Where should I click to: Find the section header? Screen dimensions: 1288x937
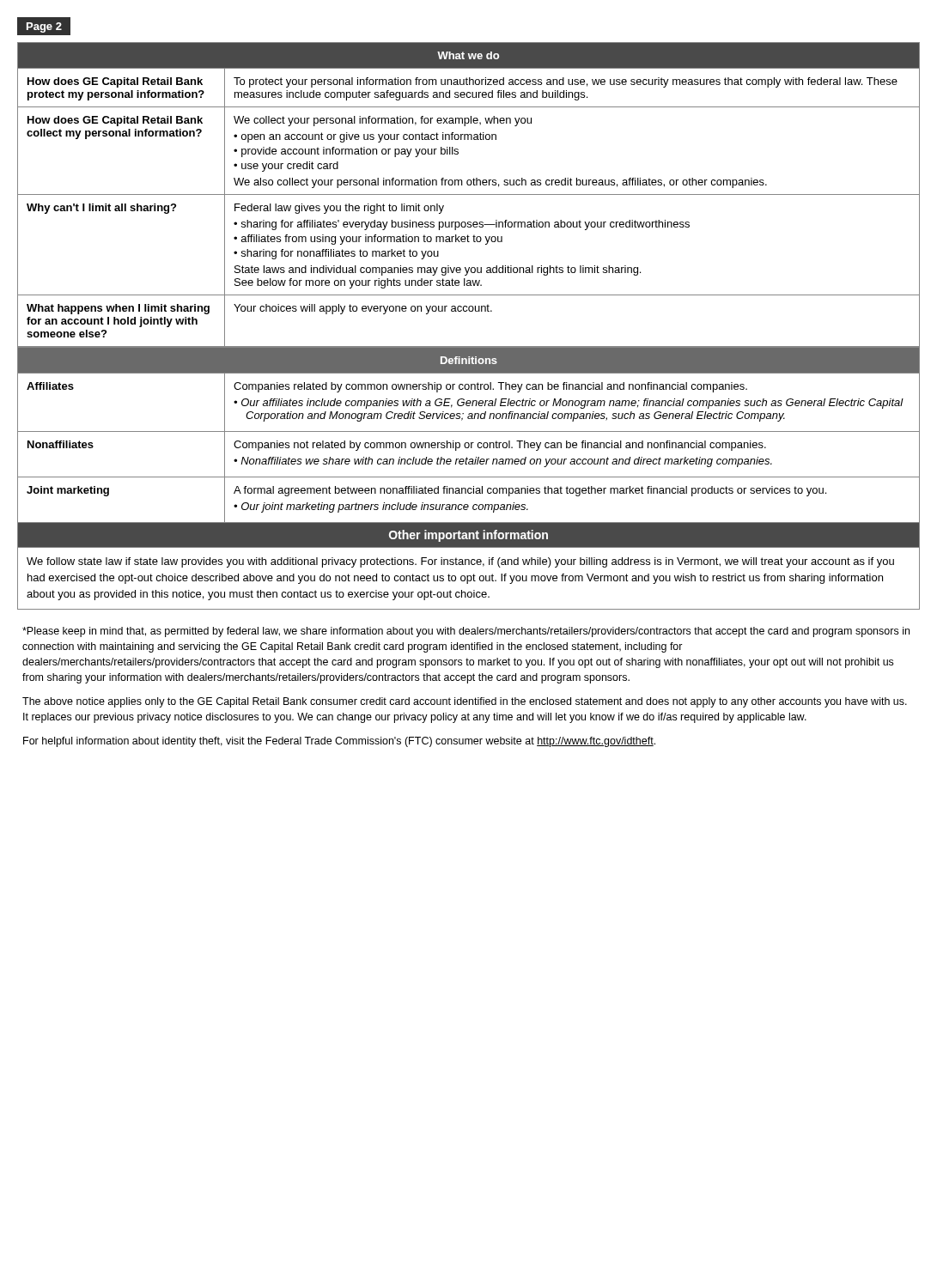[x=468, y=535]
